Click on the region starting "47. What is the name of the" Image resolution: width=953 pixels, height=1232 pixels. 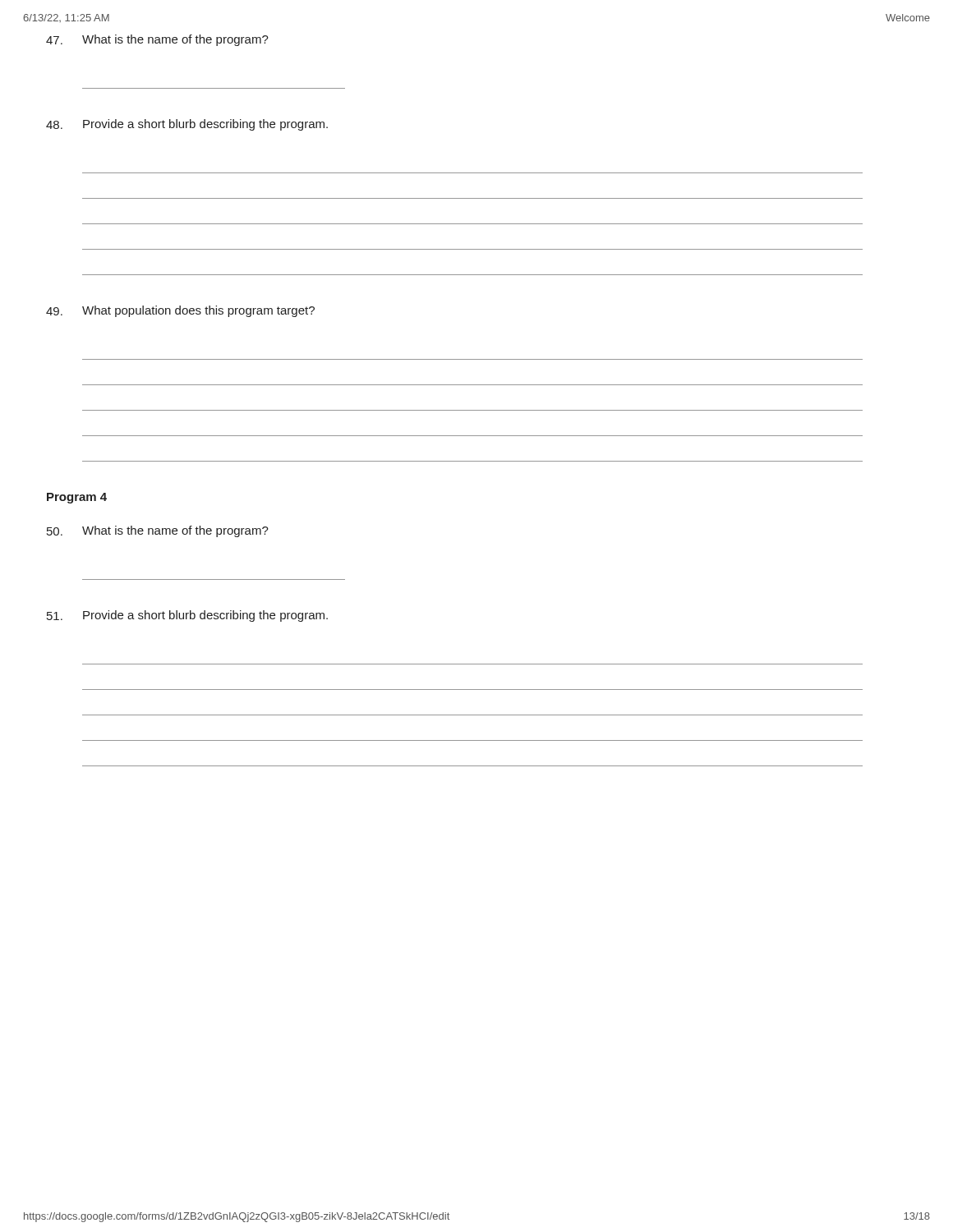point(157,40)
